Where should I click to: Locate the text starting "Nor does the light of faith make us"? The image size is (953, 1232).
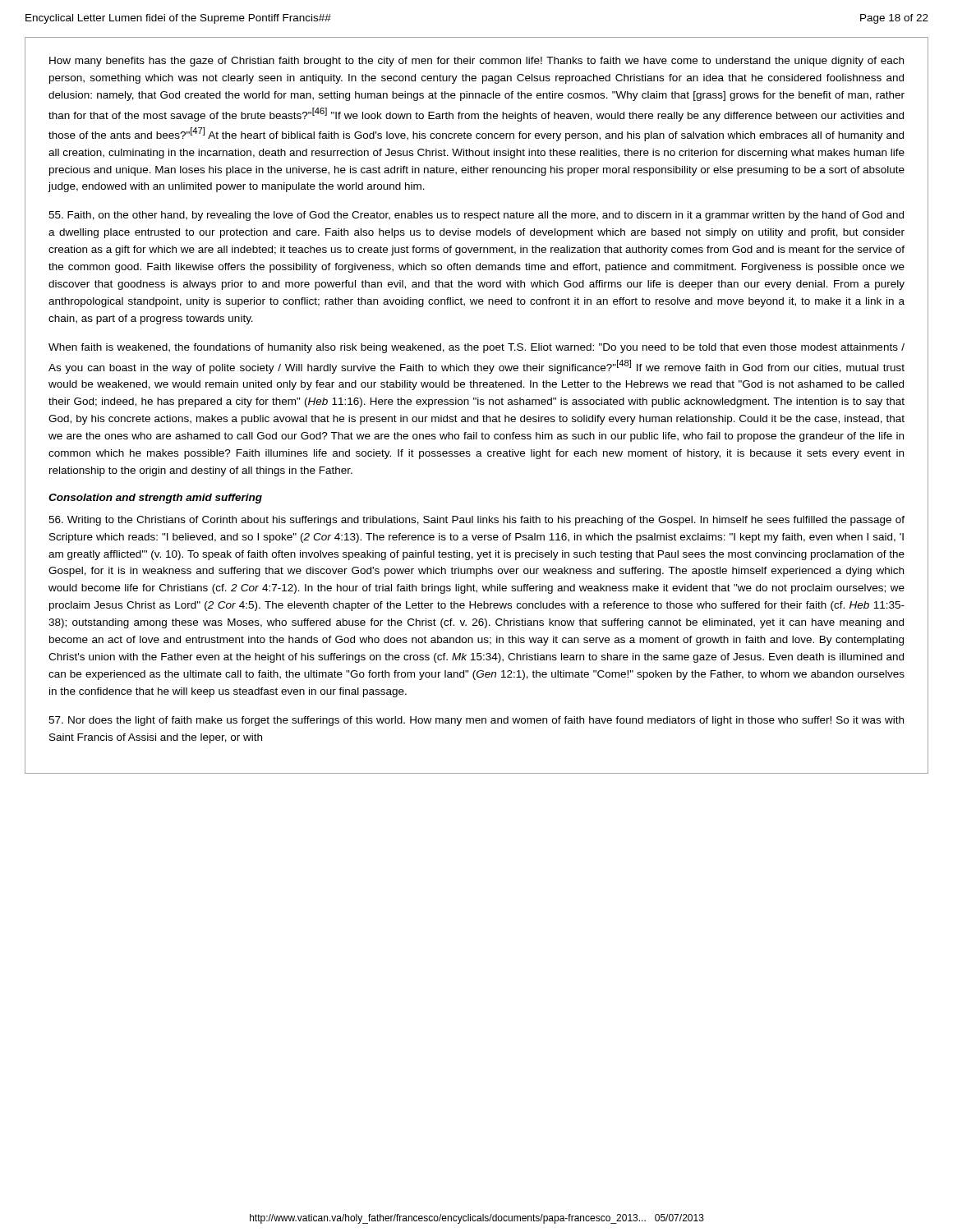pos(476,728)
